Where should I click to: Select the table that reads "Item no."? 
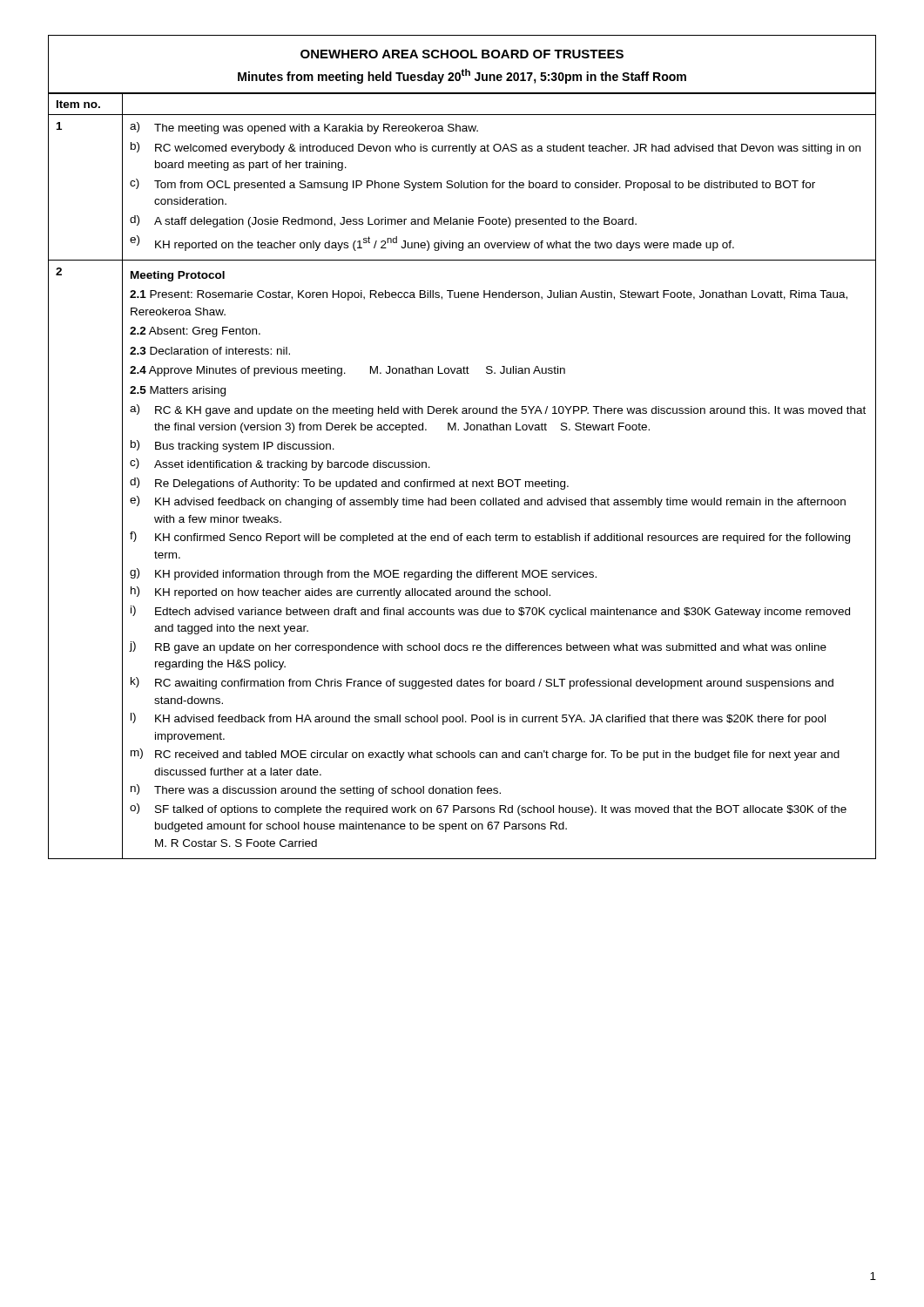click(x=462, y=476)
